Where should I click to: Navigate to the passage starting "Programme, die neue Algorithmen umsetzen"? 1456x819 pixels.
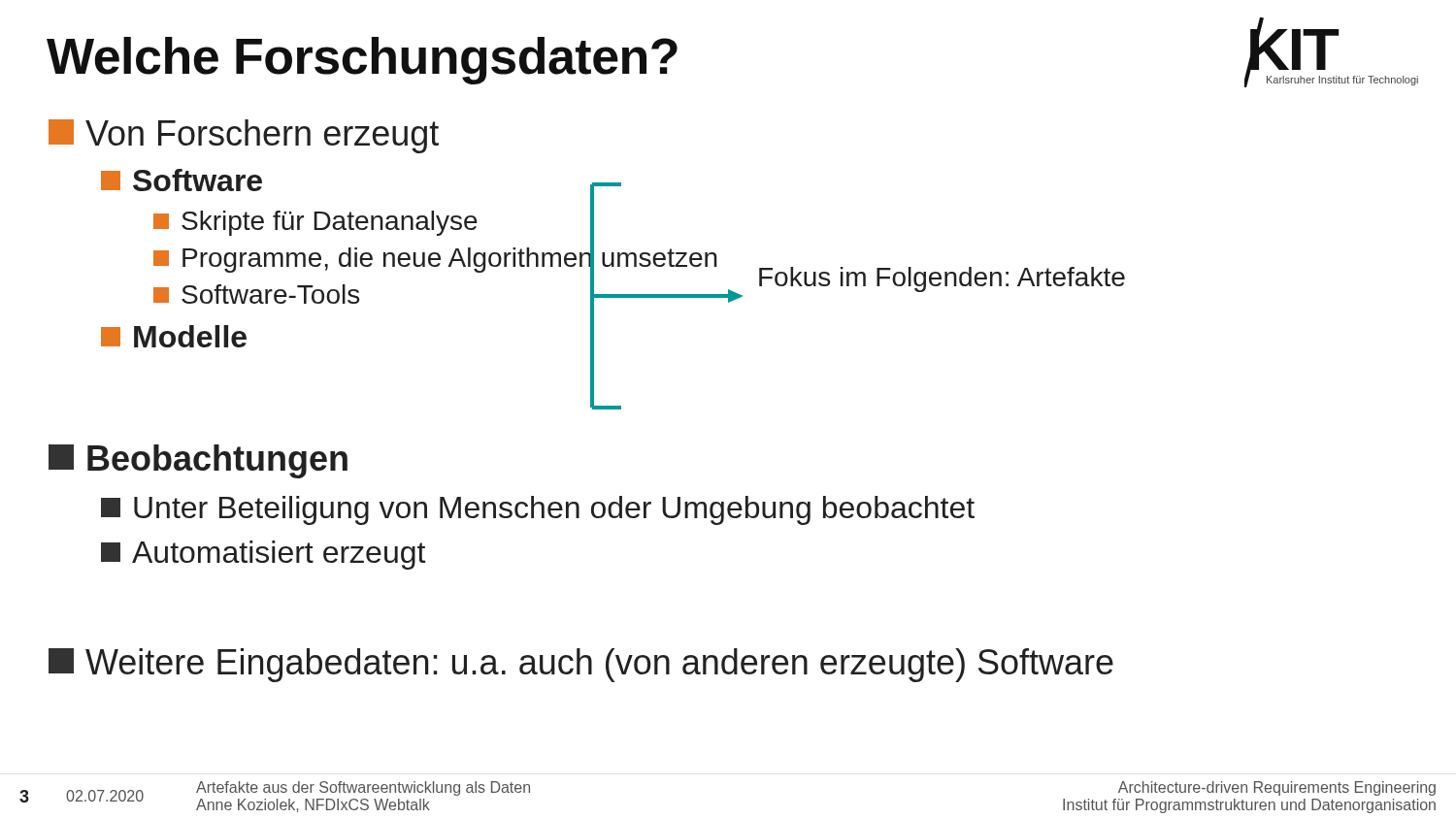(x=435, y=258)
